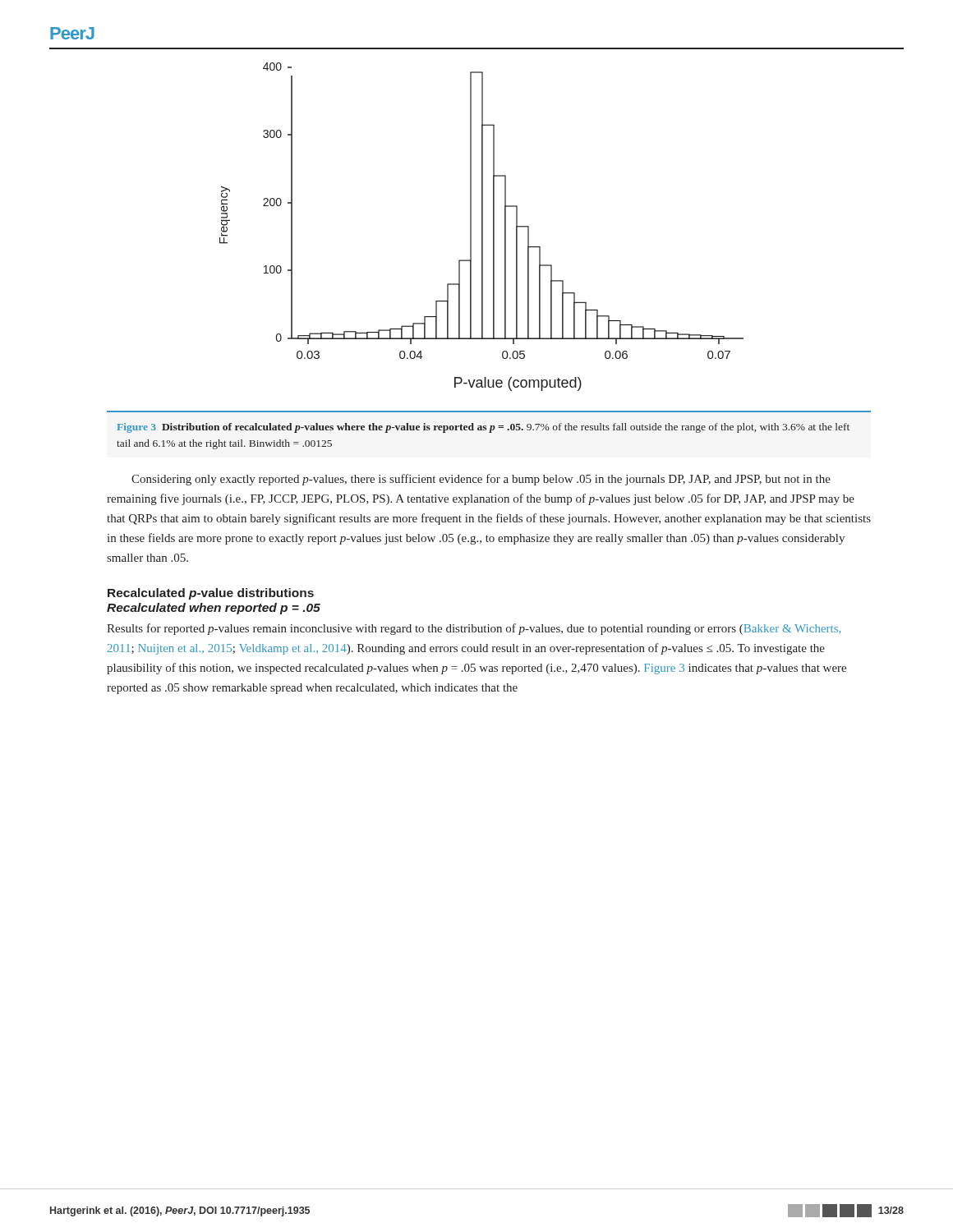Select the text block that reads "Results for reported p-values remain inconclusive with regard"

[x=477, y=658]
